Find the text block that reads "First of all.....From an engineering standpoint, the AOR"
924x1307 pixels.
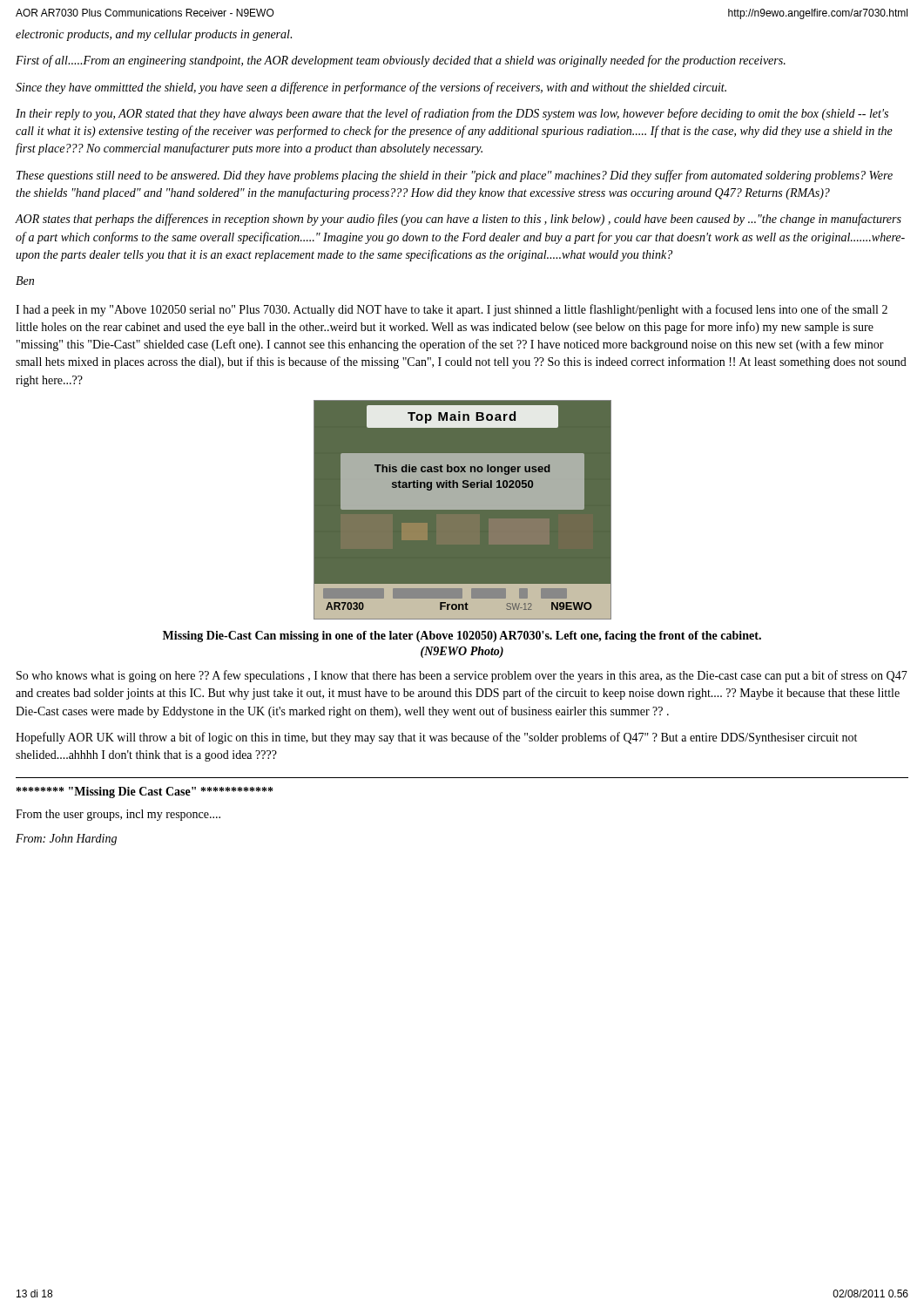[x=401, y=61]
